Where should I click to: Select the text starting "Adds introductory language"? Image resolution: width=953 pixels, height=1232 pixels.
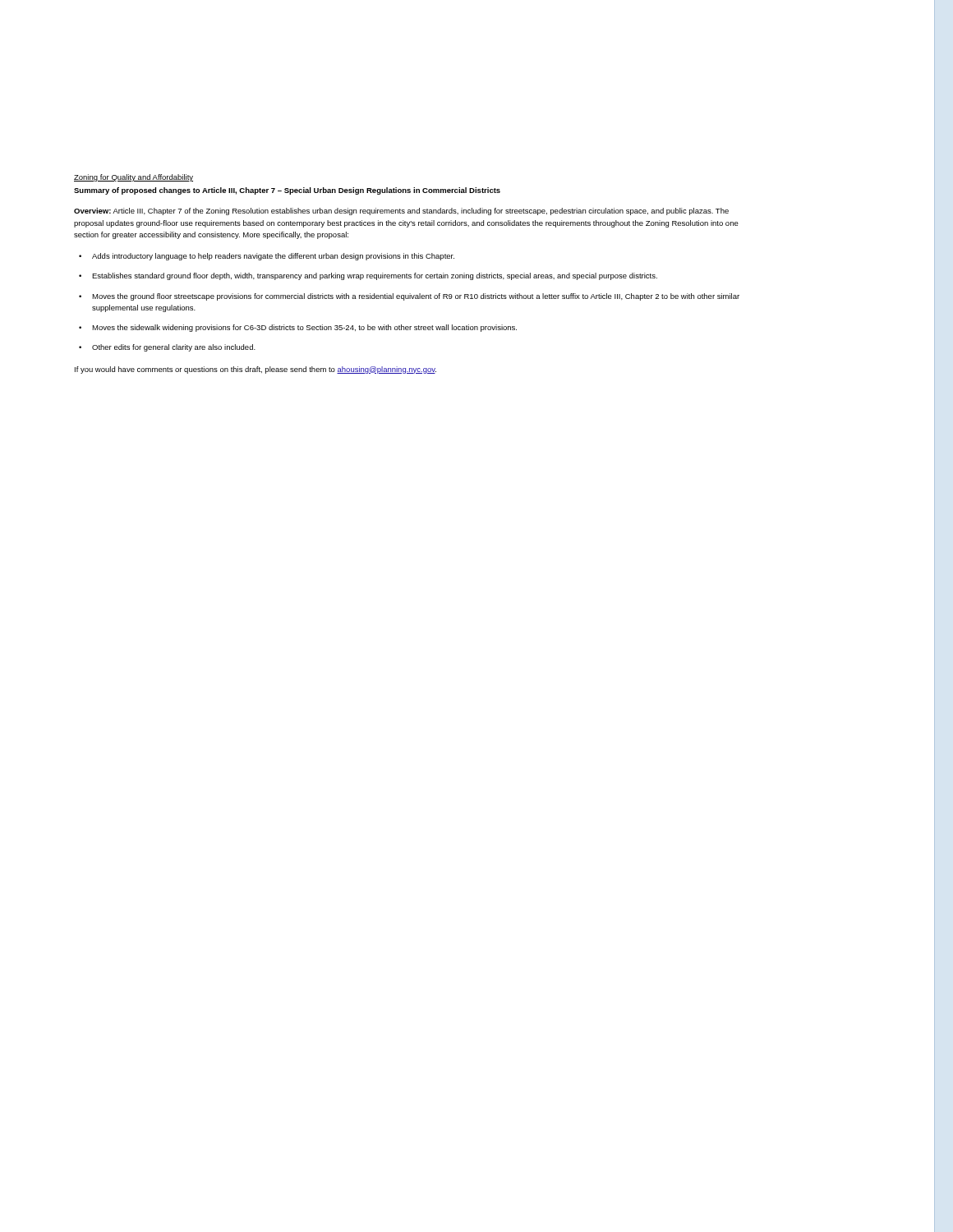coord(274,256)
